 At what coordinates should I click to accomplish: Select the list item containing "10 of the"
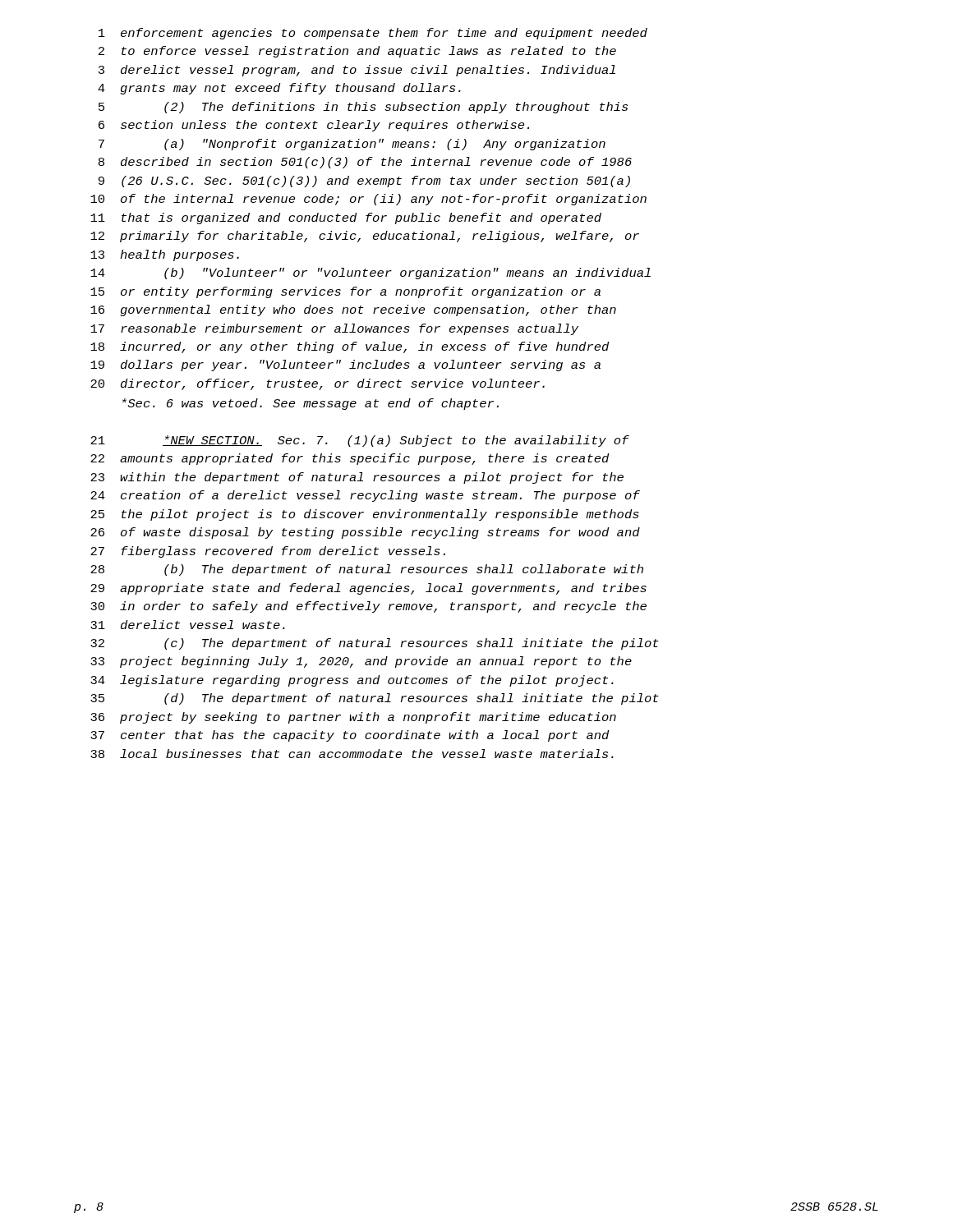tap(476, 200)
